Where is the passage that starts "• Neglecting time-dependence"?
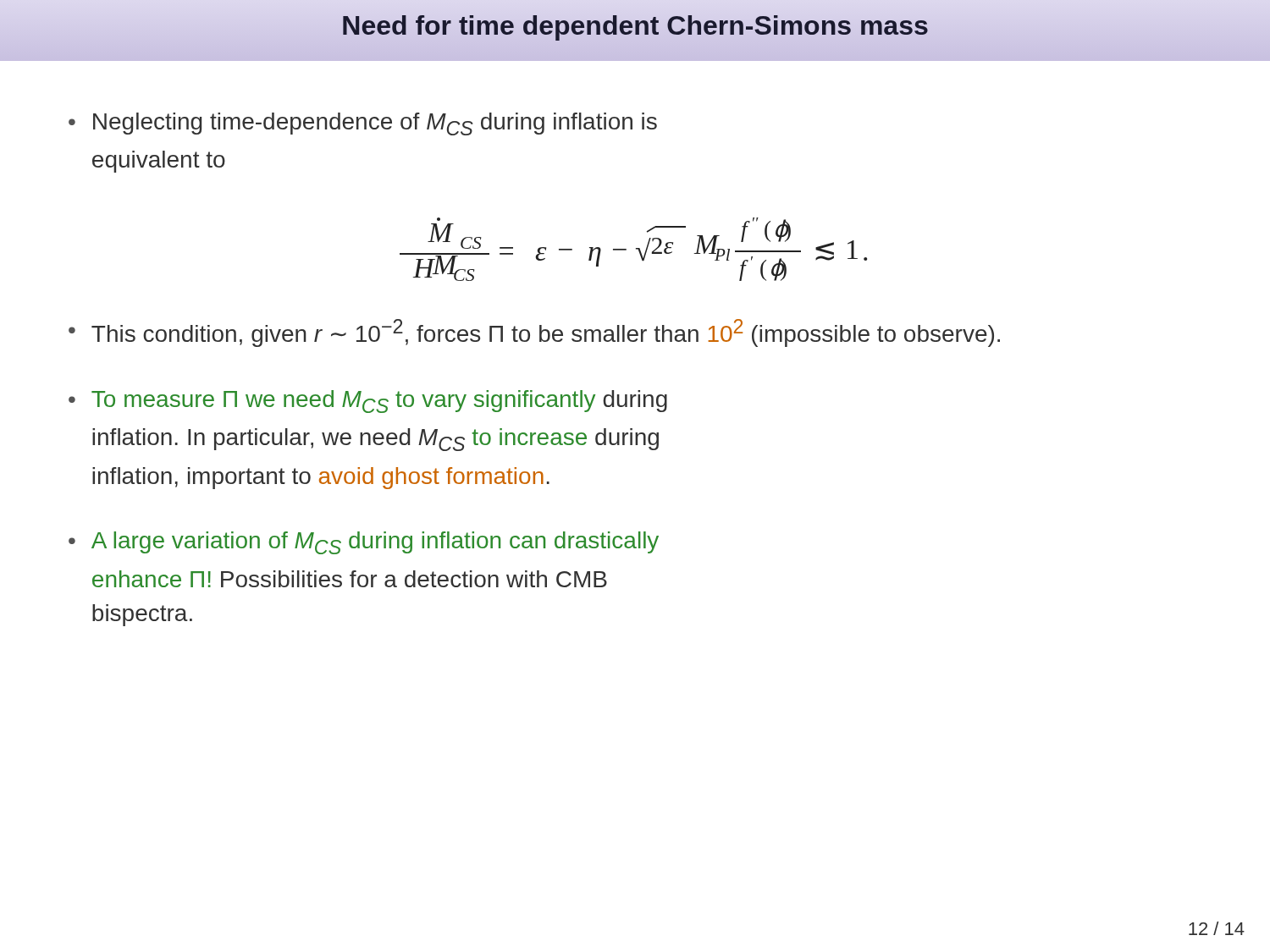The image size is (1270, 952). click(x=363, y=141)
